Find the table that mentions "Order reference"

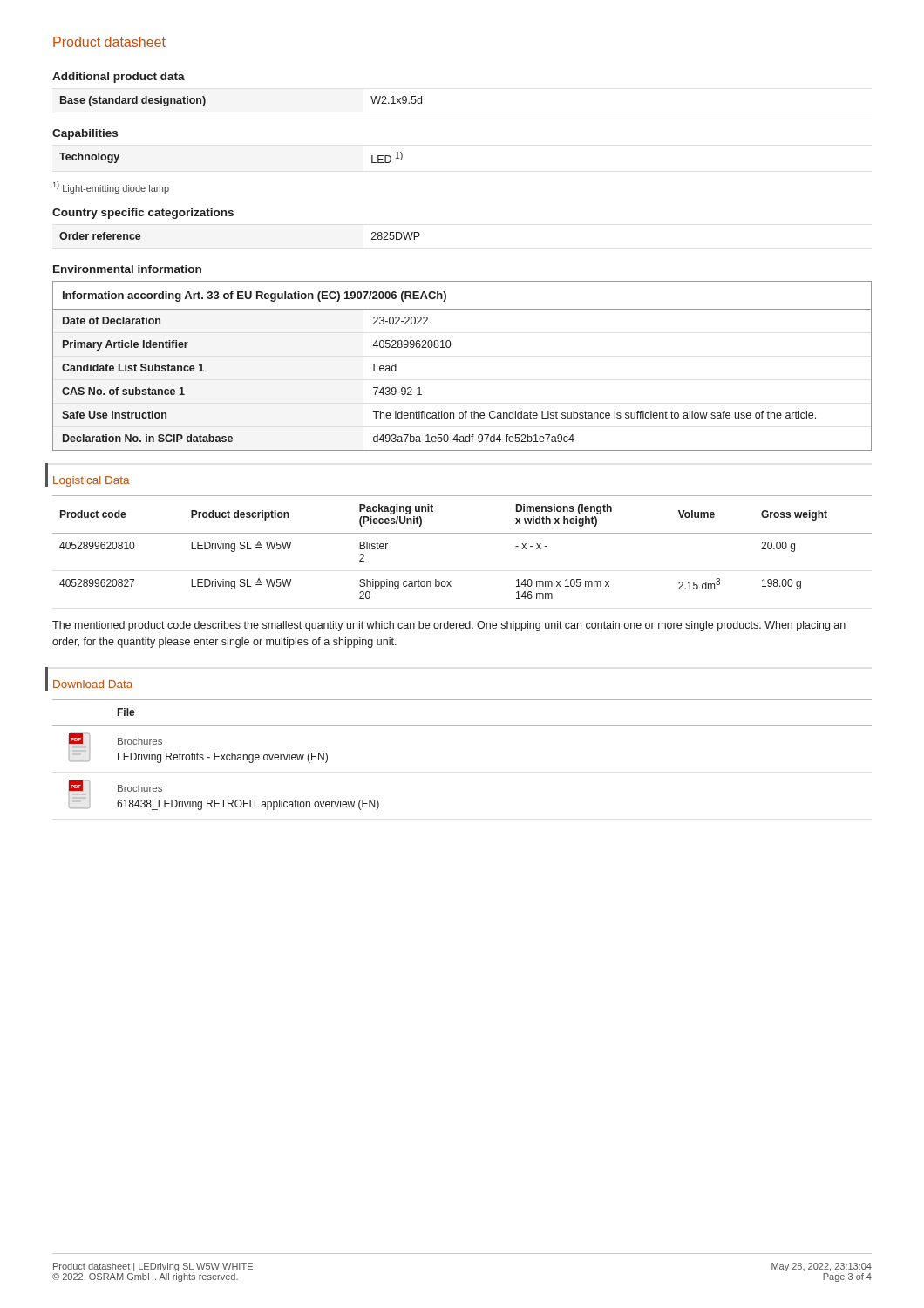click(462, 236)
